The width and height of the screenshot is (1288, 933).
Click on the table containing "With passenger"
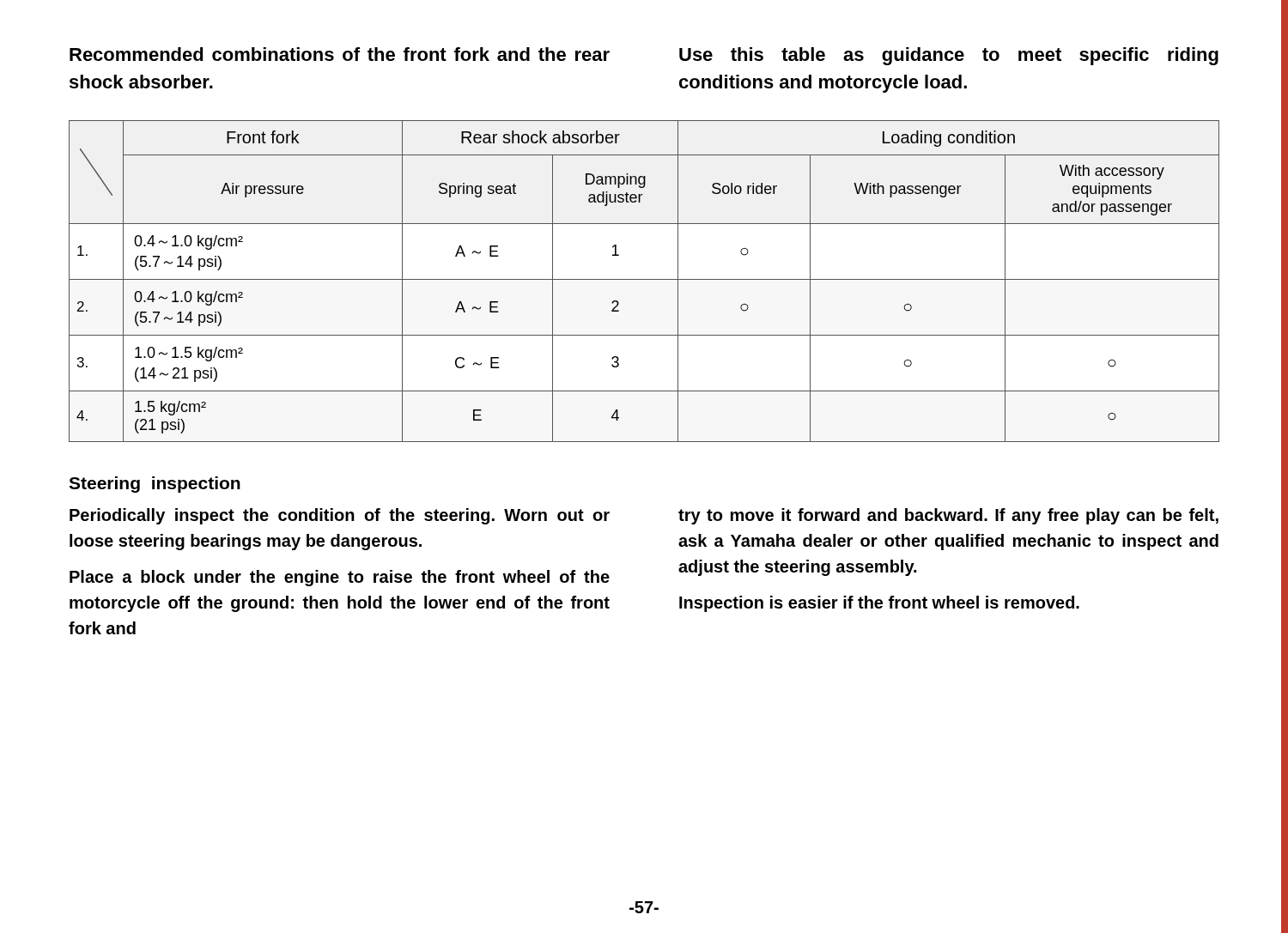[644, 281]
